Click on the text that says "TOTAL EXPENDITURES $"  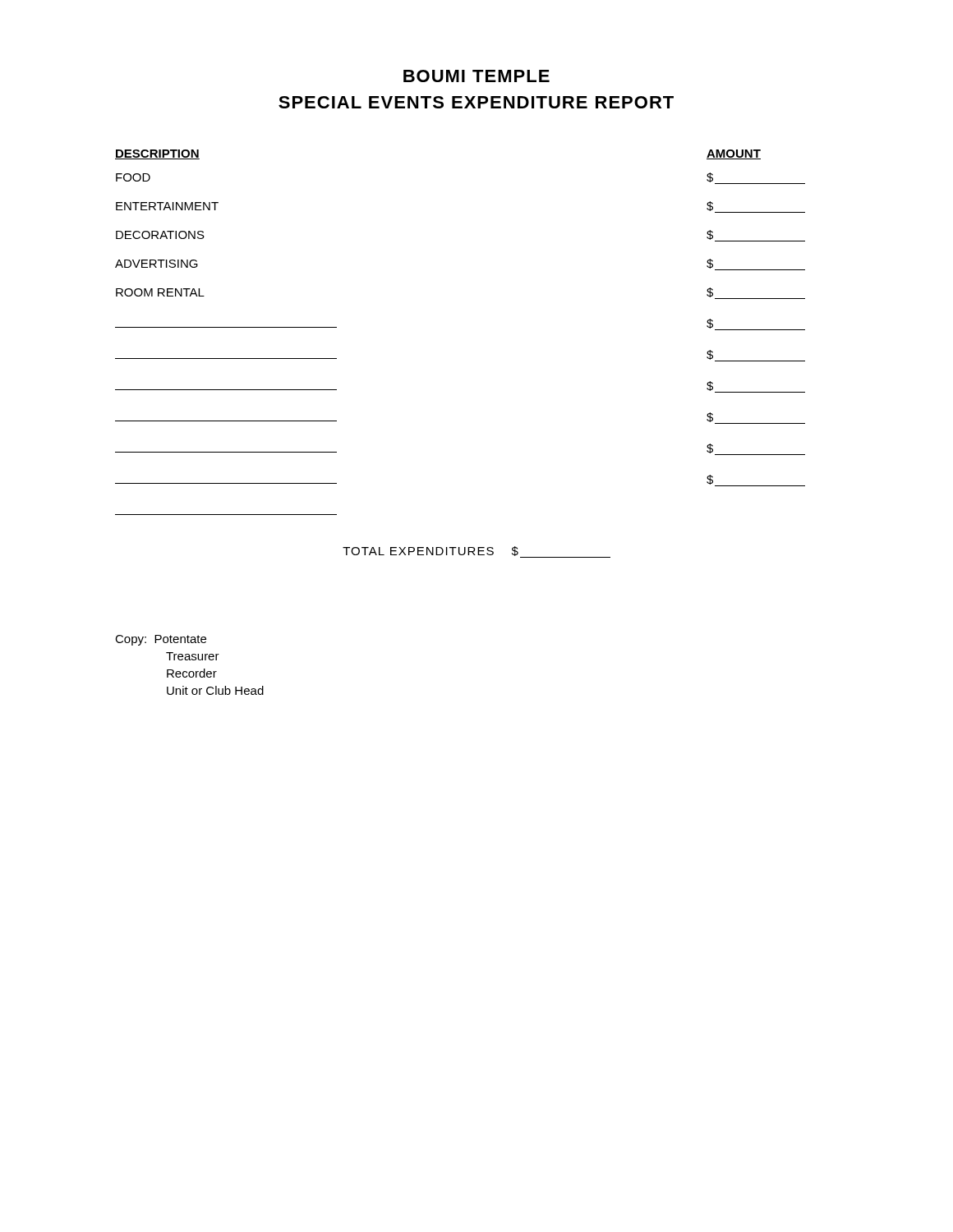click(476, 550)
